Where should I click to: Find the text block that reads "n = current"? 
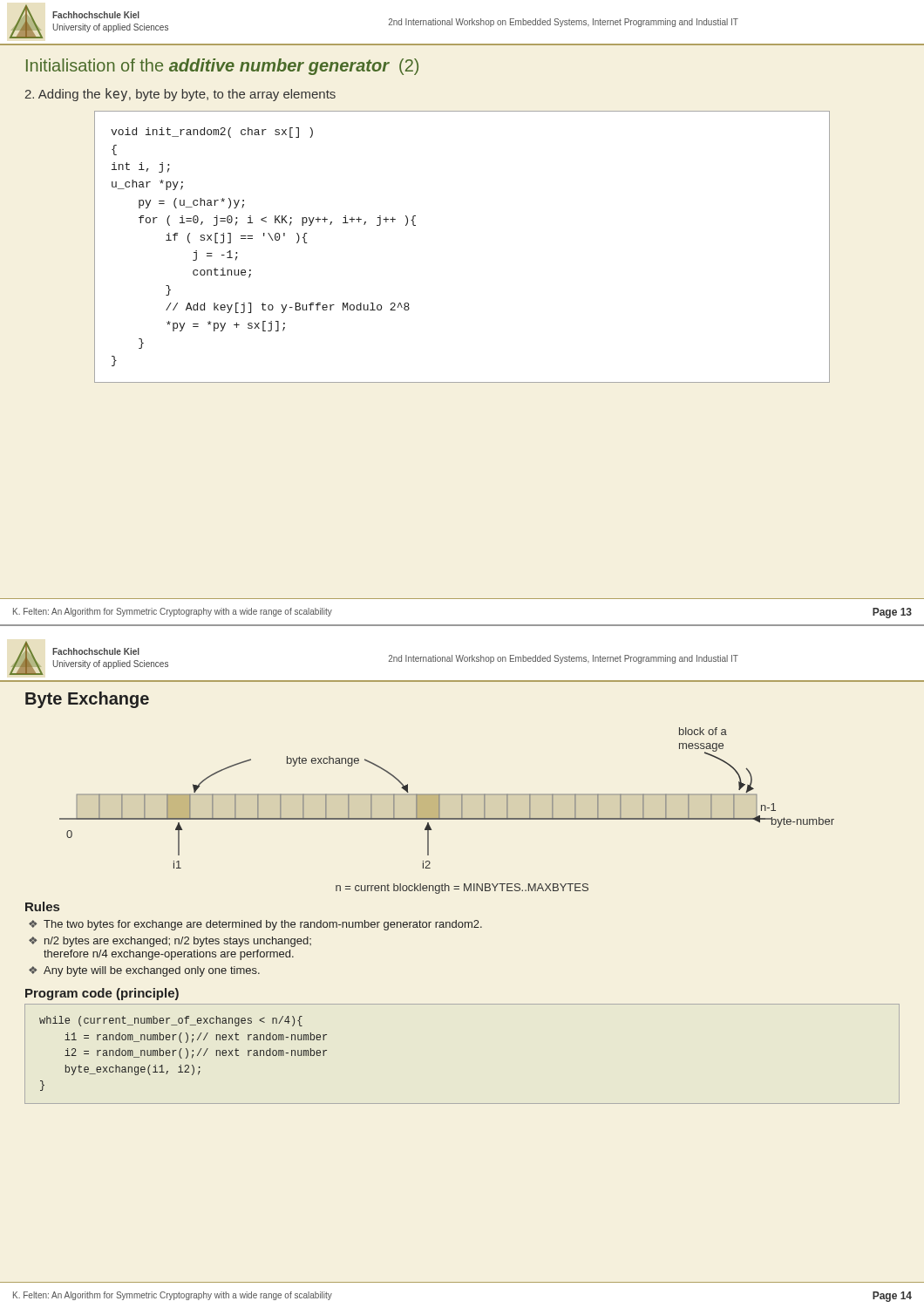tap(462, 887)
